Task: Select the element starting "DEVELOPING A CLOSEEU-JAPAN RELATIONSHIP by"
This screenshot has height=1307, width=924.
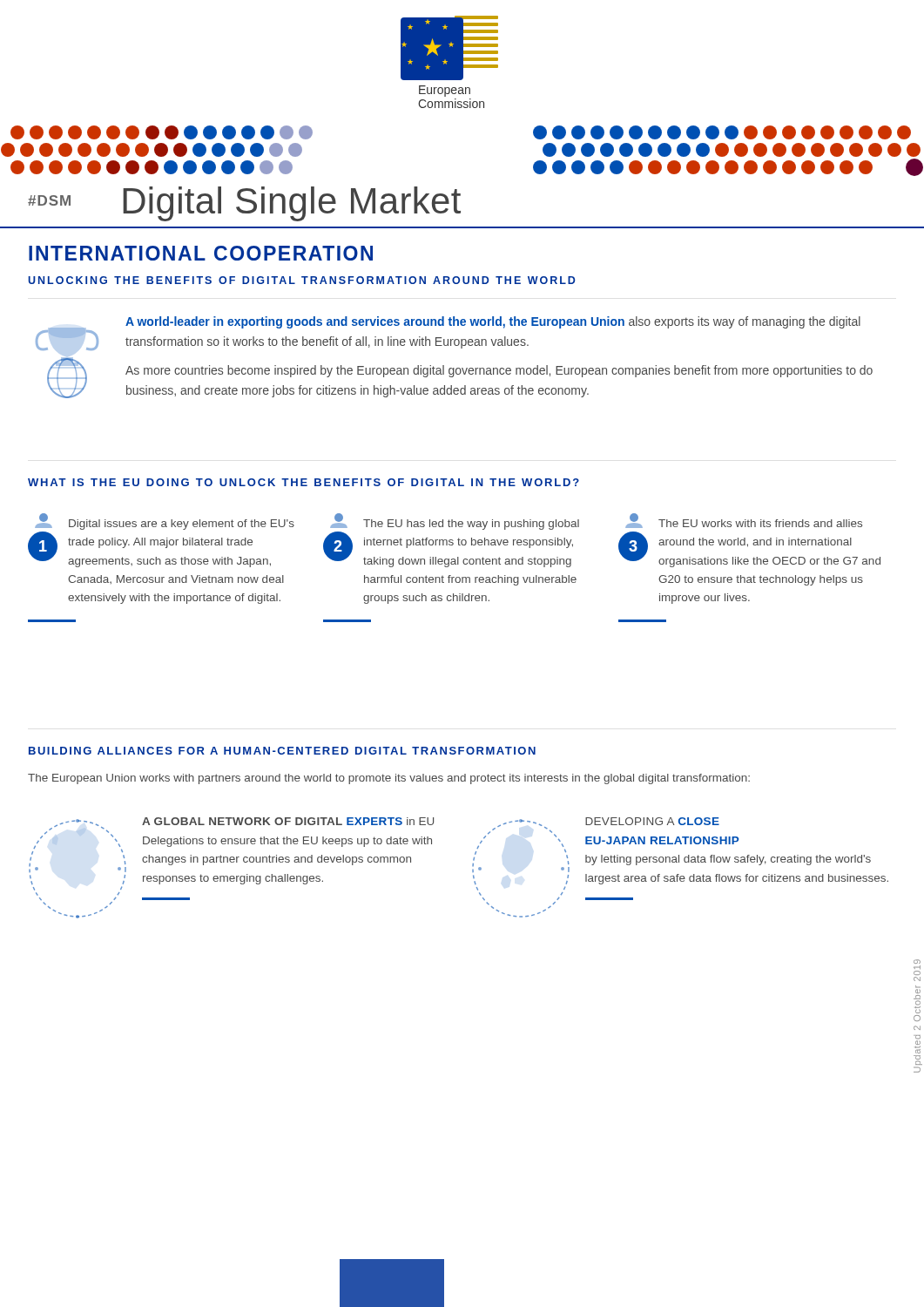Action: [740, 856]
